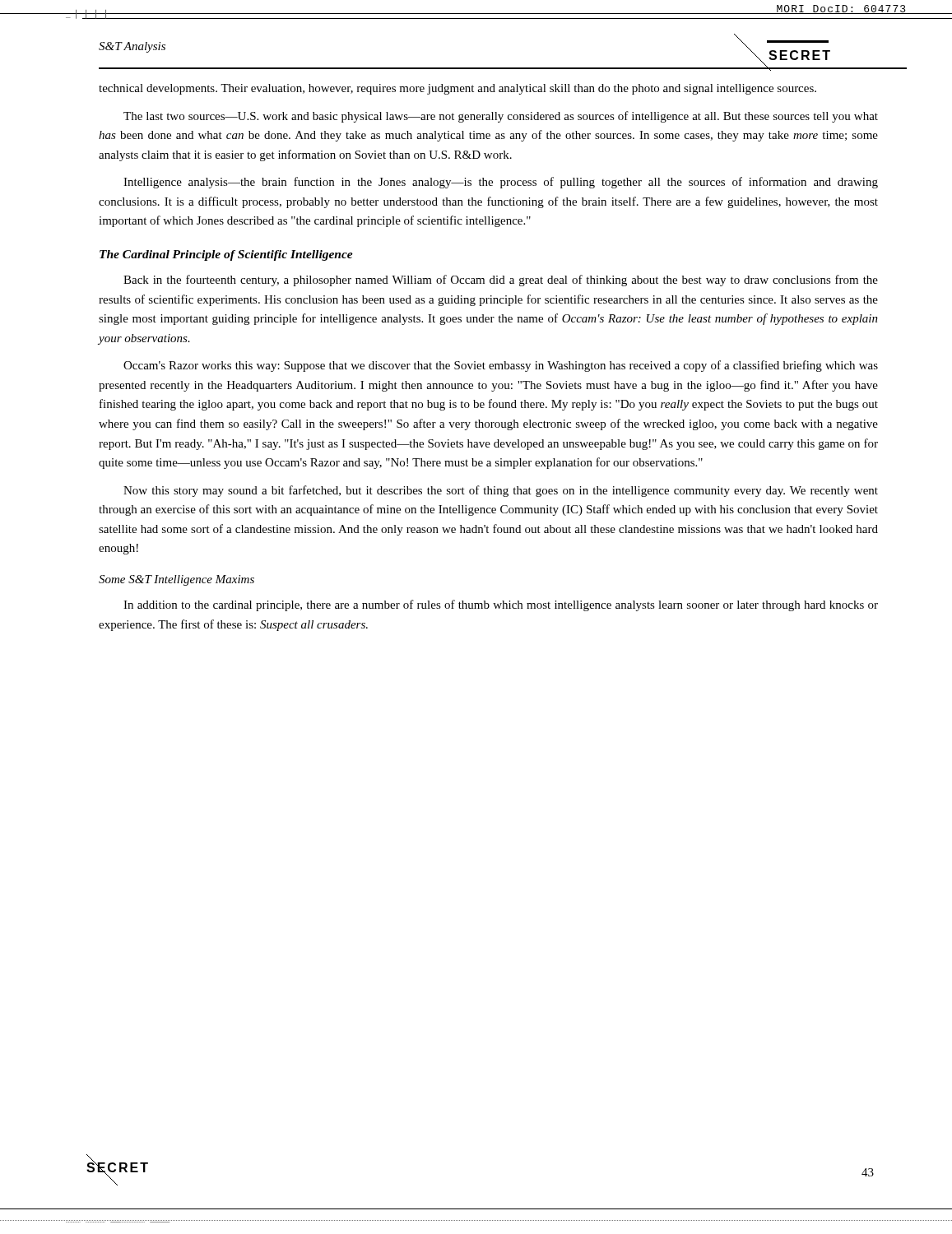
Task: Point to the text starting "Intelligence analysis—the brain function in the Jones analogy—is"
Action: pyautogui.click(x=488, y=202)
